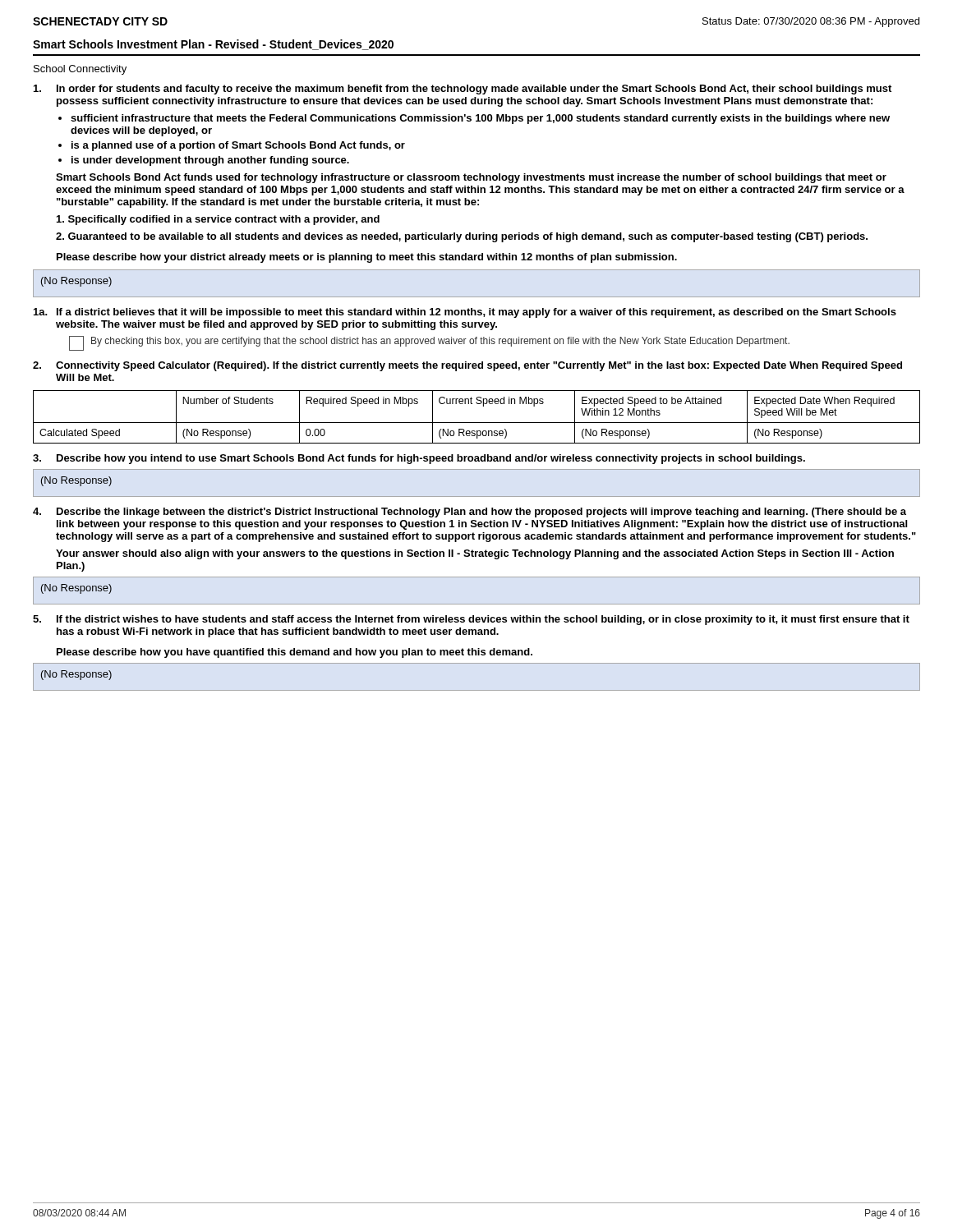Image resolution: width=953 pixels, height=1232 pixels.
Task: Find the table that mentions "(No Response)"
Action: pos(476,417)
